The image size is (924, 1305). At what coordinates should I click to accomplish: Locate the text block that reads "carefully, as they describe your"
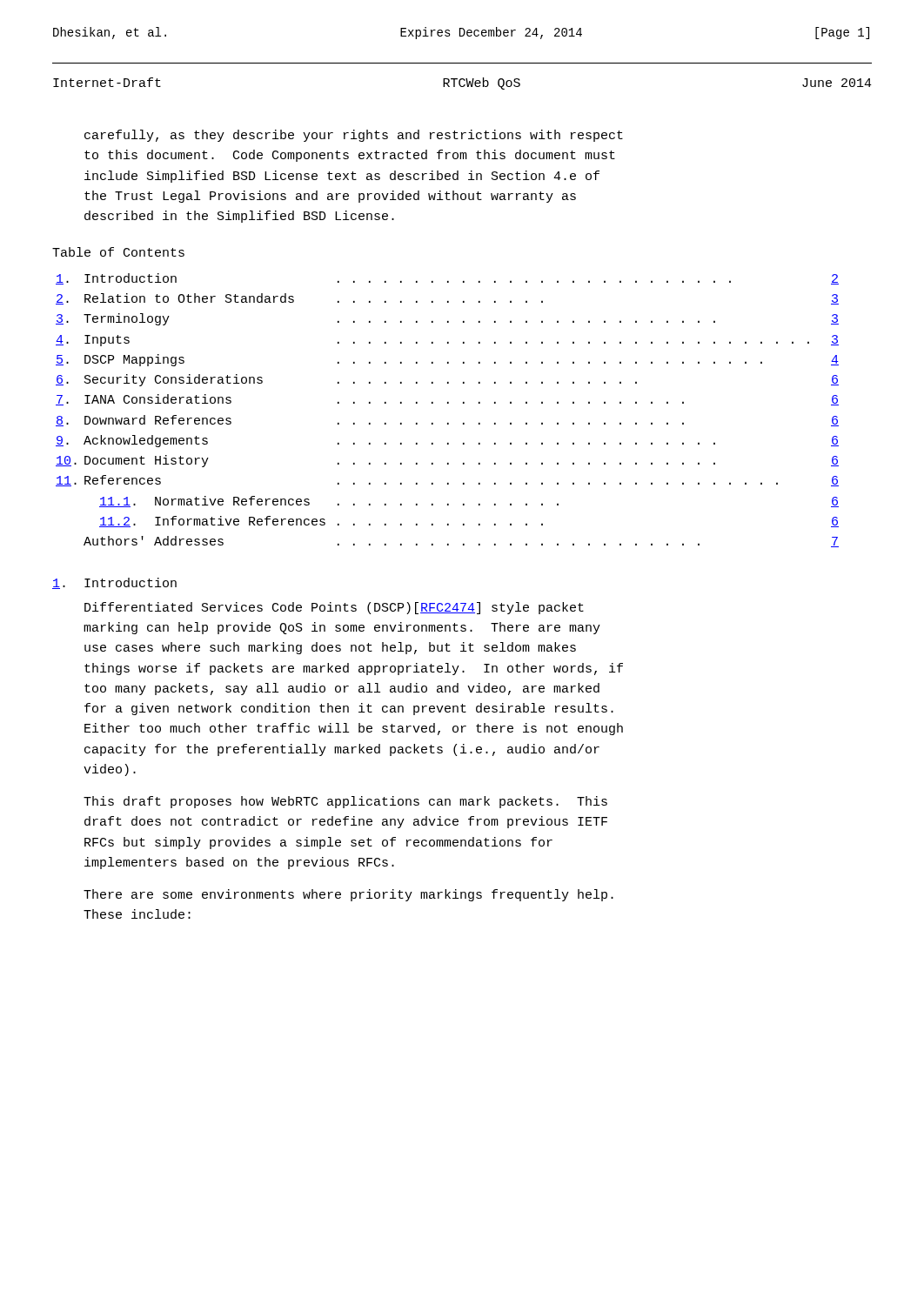354,177
